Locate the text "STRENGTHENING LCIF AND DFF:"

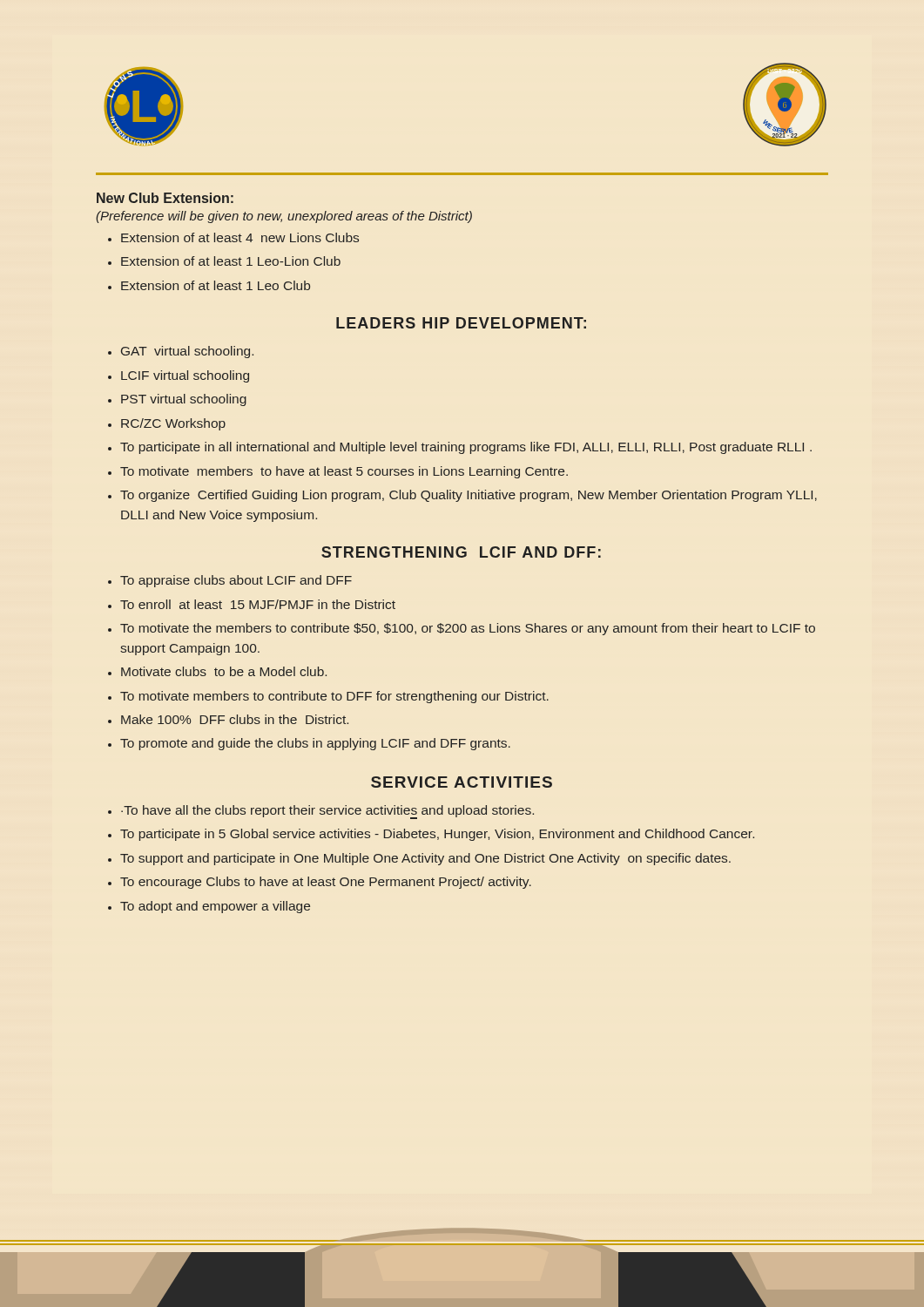pos(462,553)
